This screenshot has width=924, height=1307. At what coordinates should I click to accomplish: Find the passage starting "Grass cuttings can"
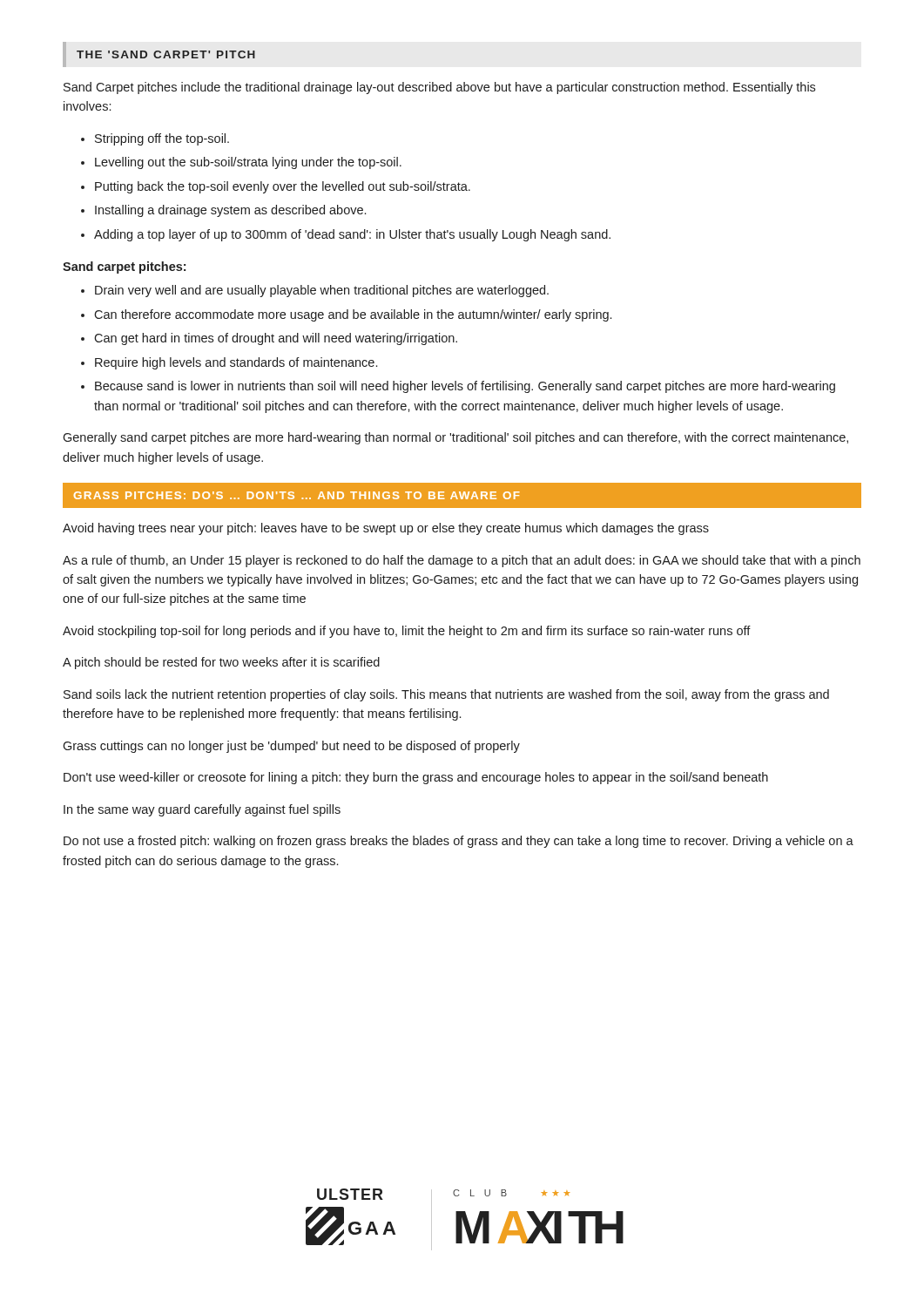pos(291,746)
